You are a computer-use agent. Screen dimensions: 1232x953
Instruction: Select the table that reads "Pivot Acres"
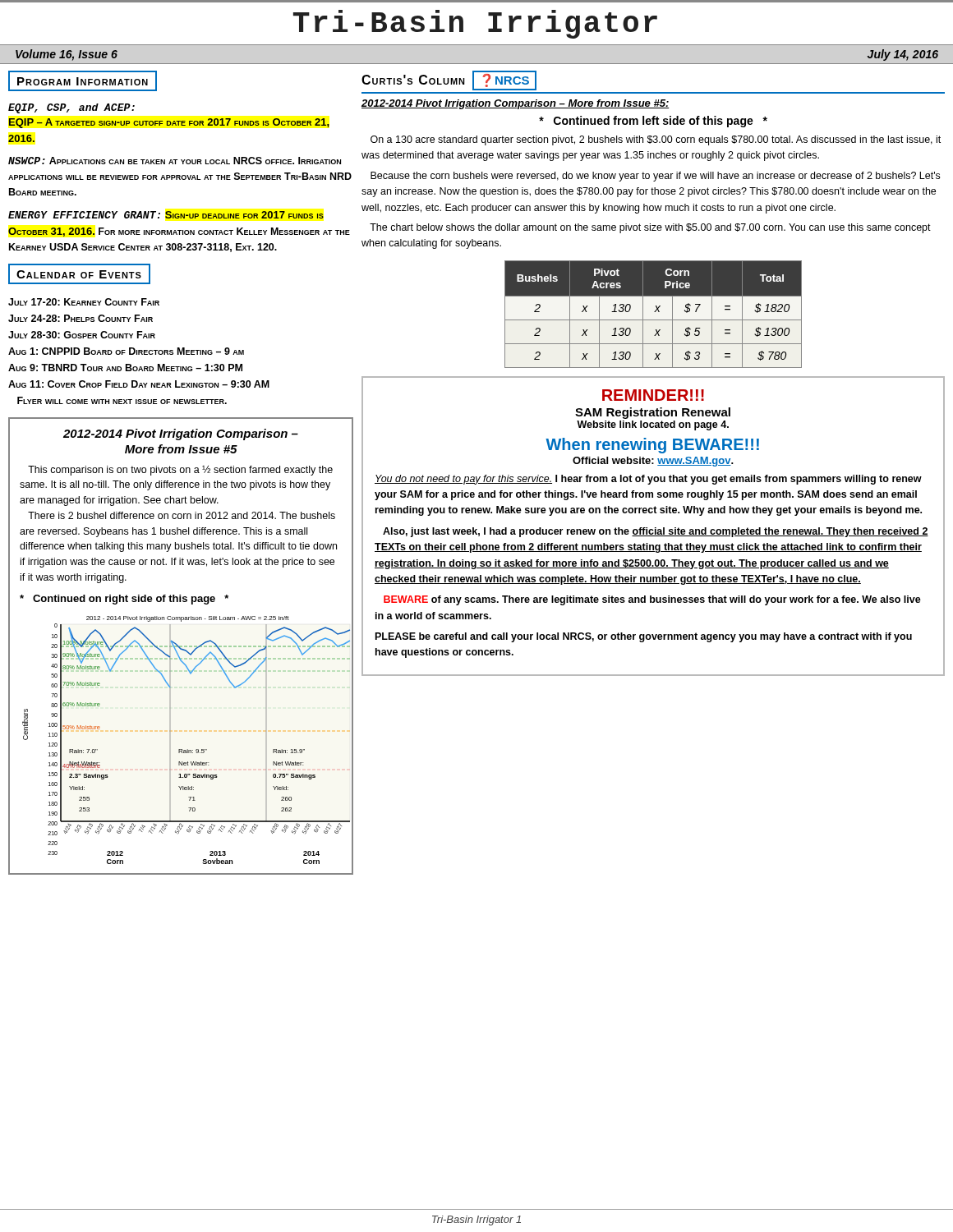point(653,314)
